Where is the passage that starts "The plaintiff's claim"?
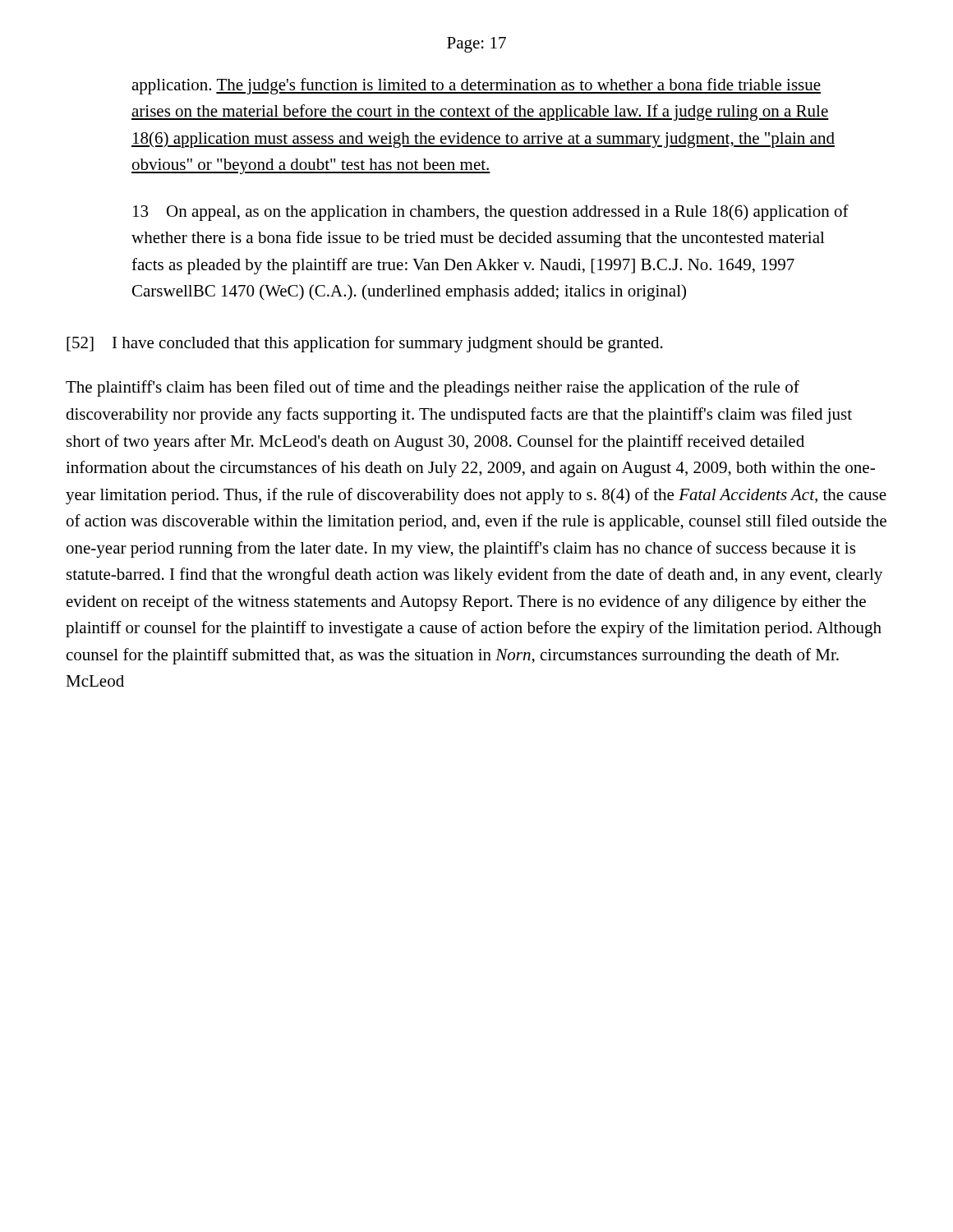 point(476,534)
